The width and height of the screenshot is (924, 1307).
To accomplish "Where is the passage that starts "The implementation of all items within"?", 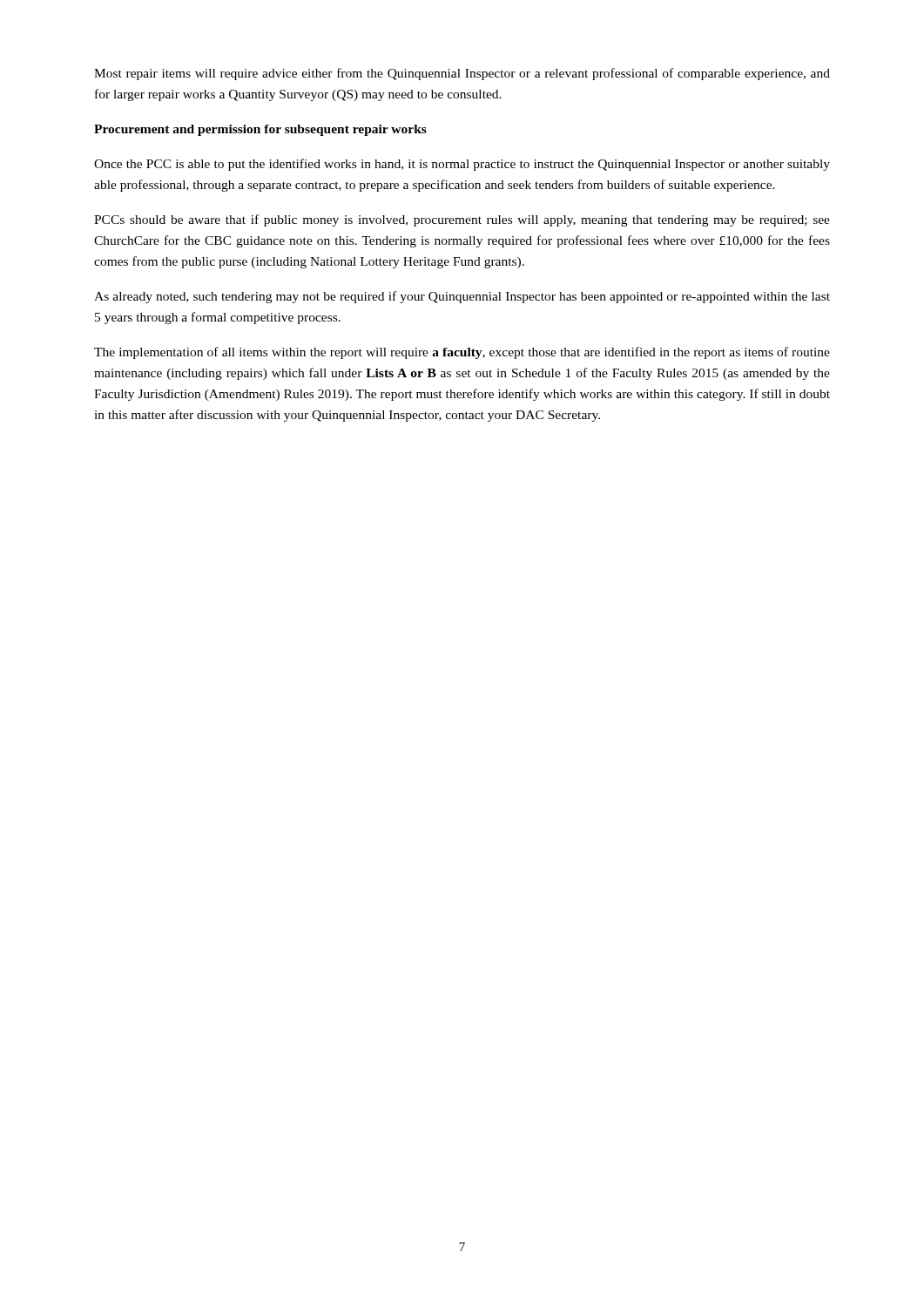I will coord(462,384).
